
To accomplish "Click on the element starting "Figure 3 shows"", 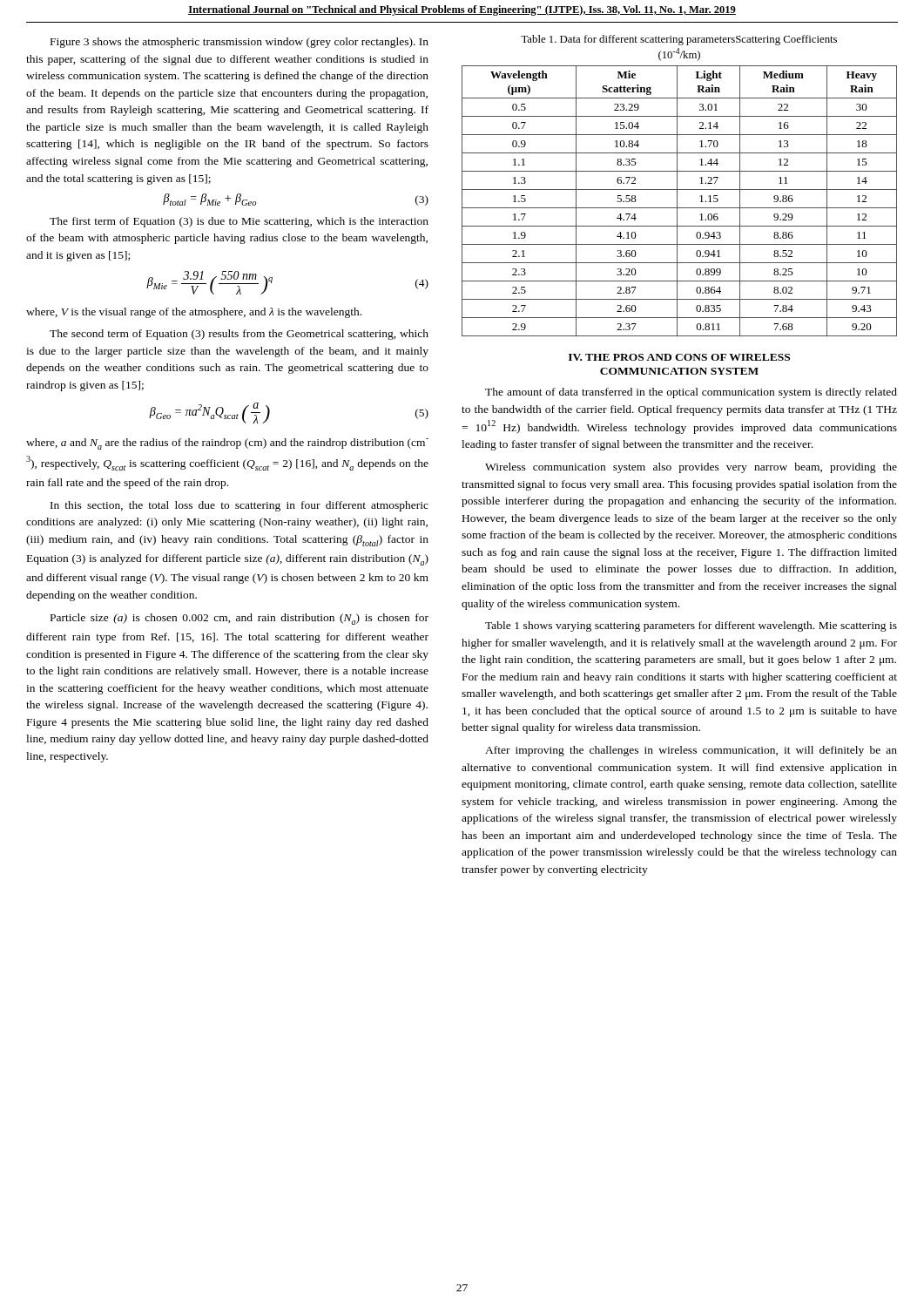I will (227, 110).
